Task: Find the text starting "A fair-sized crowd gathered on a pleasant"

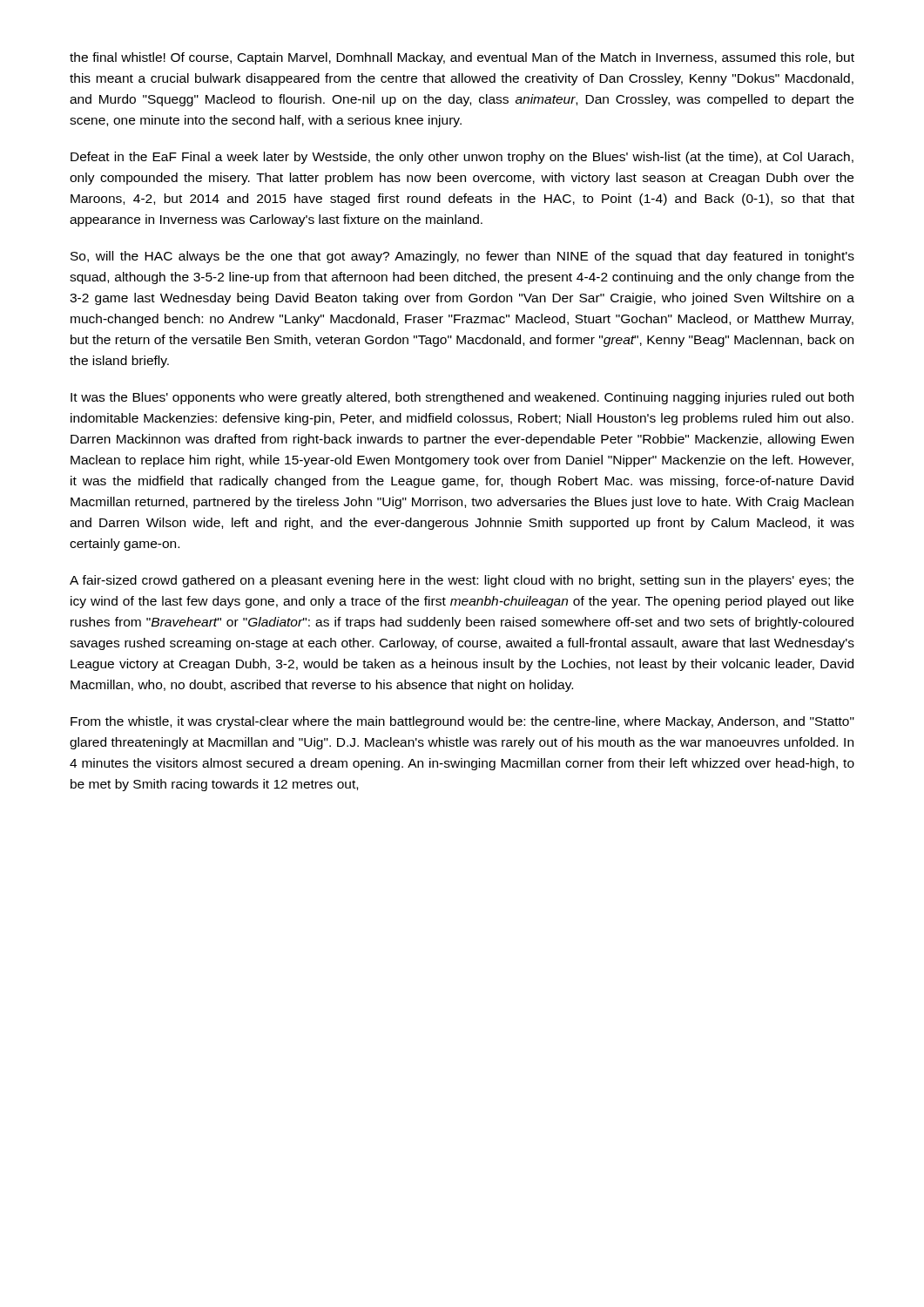Action: 462,632
